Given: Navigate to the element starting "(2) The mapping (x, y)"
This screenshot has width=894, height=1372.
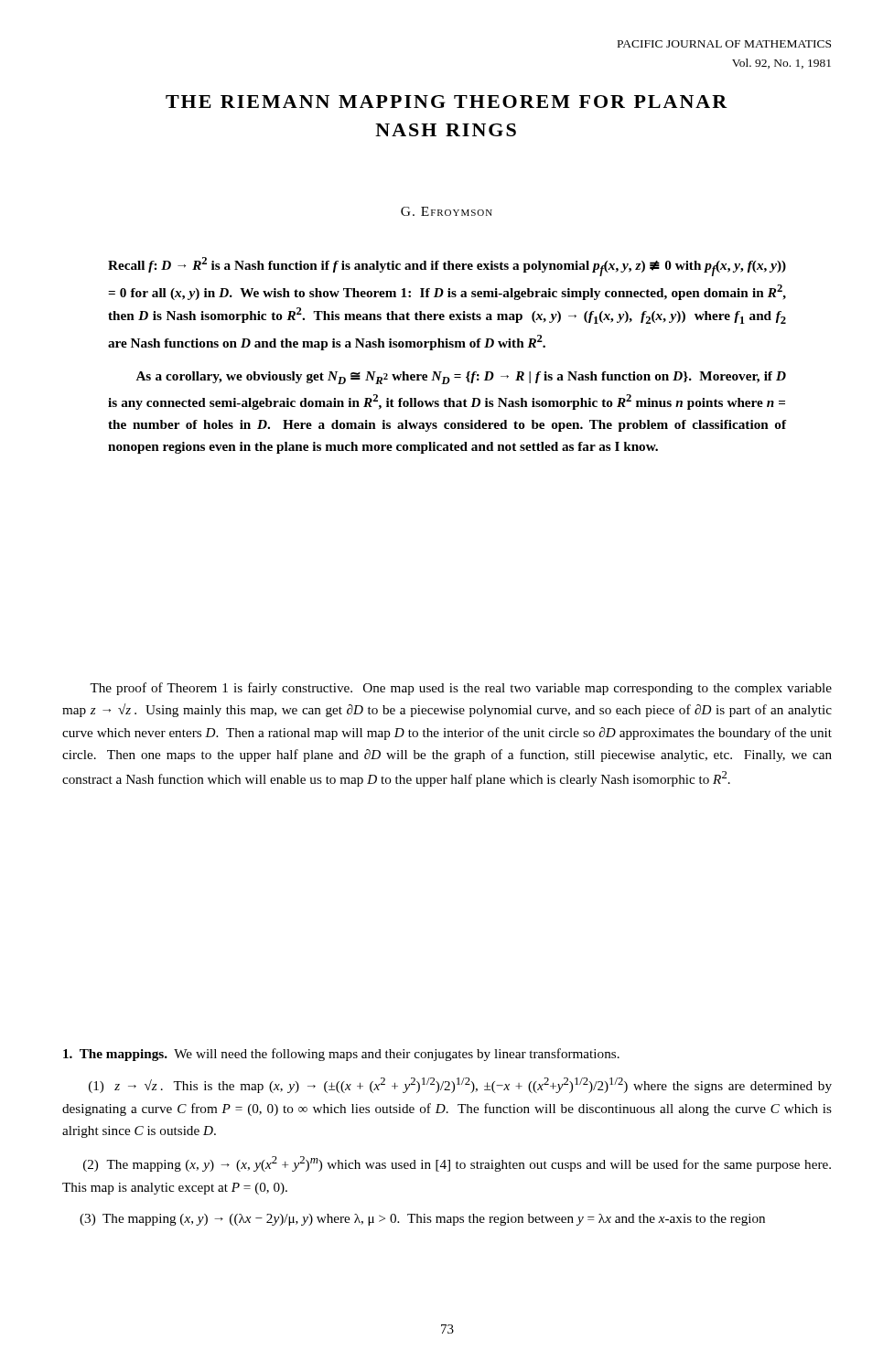Looking at the screenshot, I should click(447, 1174).
